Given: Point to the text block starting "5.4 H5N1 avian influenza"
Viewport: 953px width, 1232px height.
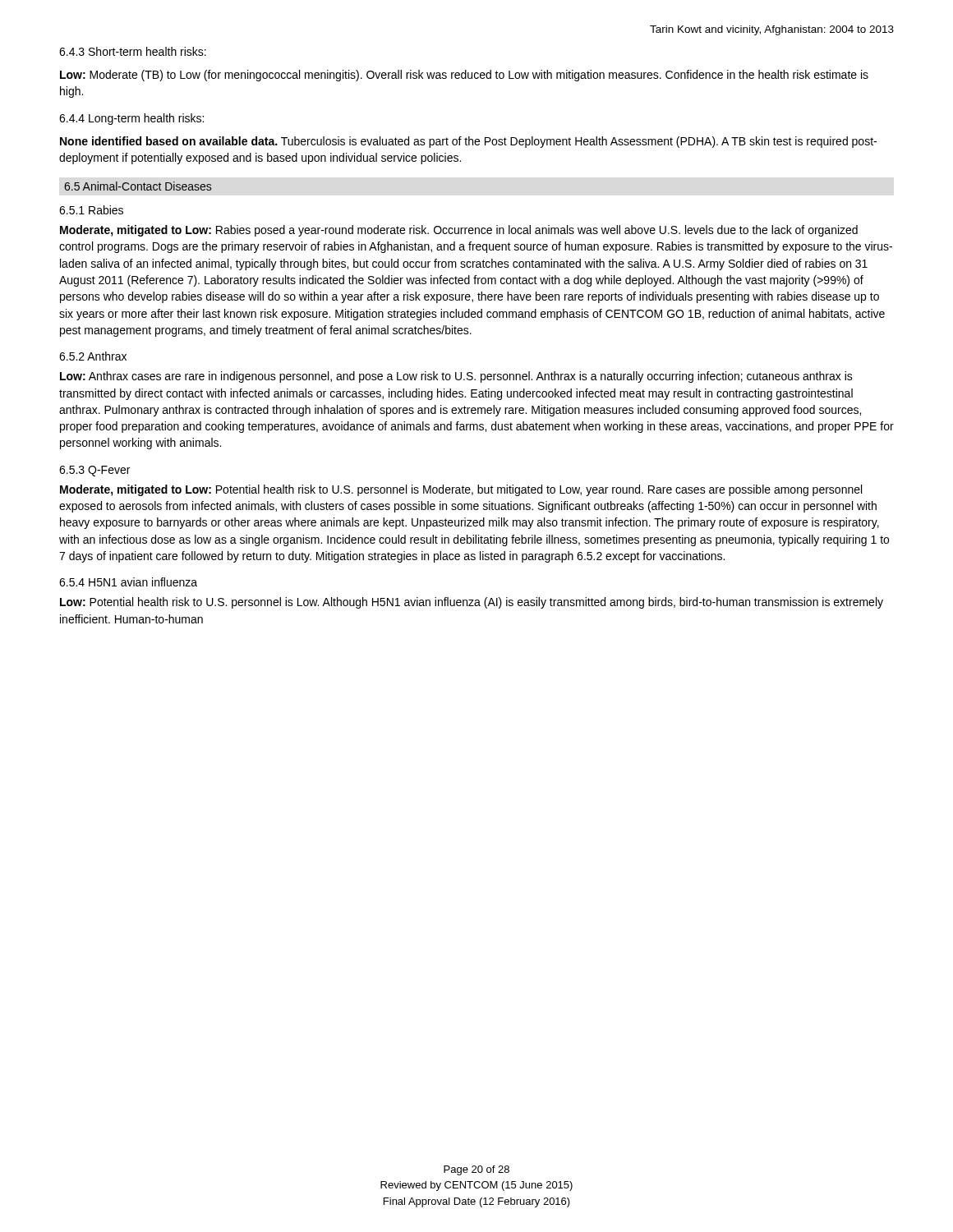Looking at the screenshot, I should (128, 583).
